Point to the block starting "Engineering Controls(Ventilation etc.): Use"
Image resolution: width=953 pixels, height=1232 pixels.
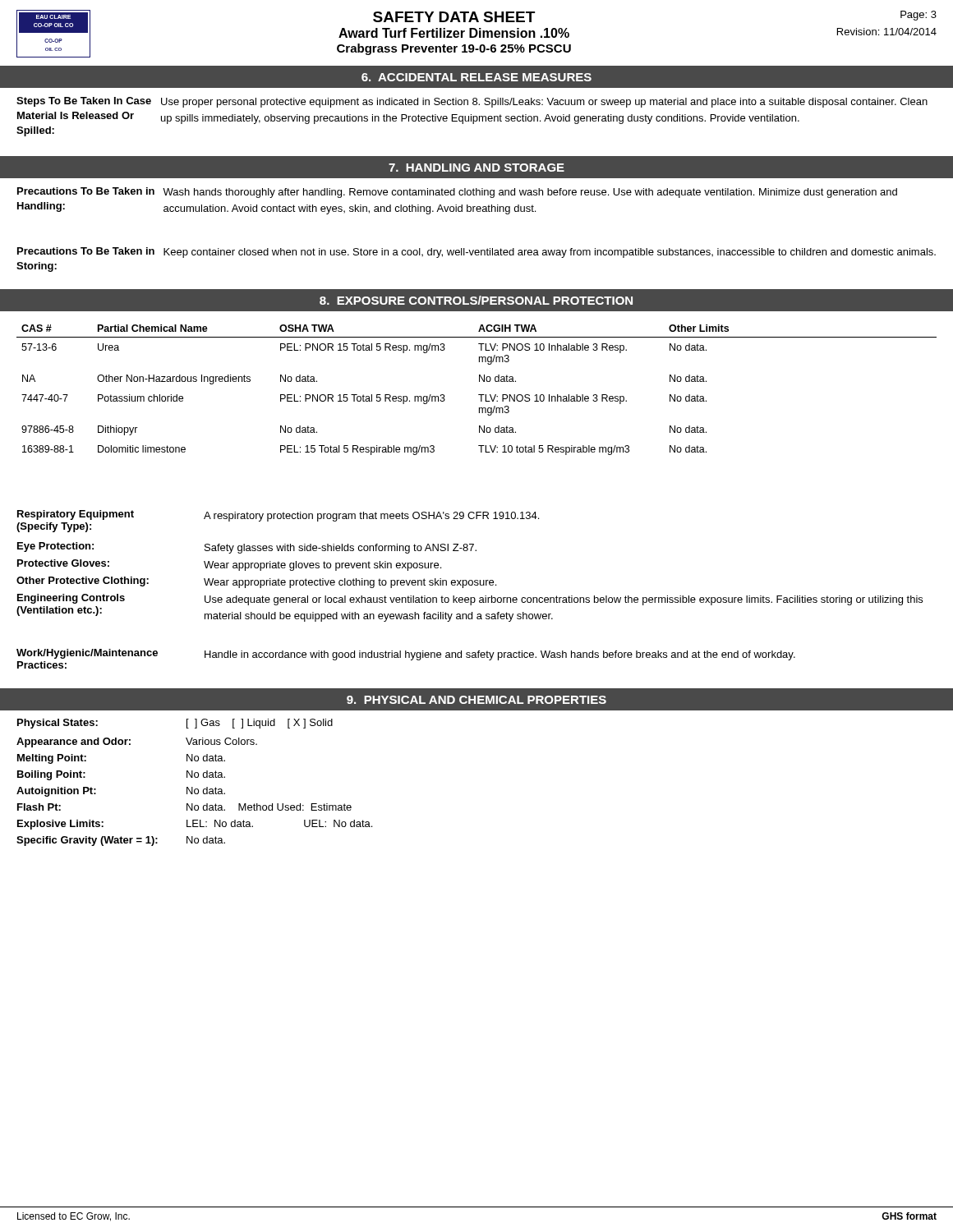coord(476,608)
